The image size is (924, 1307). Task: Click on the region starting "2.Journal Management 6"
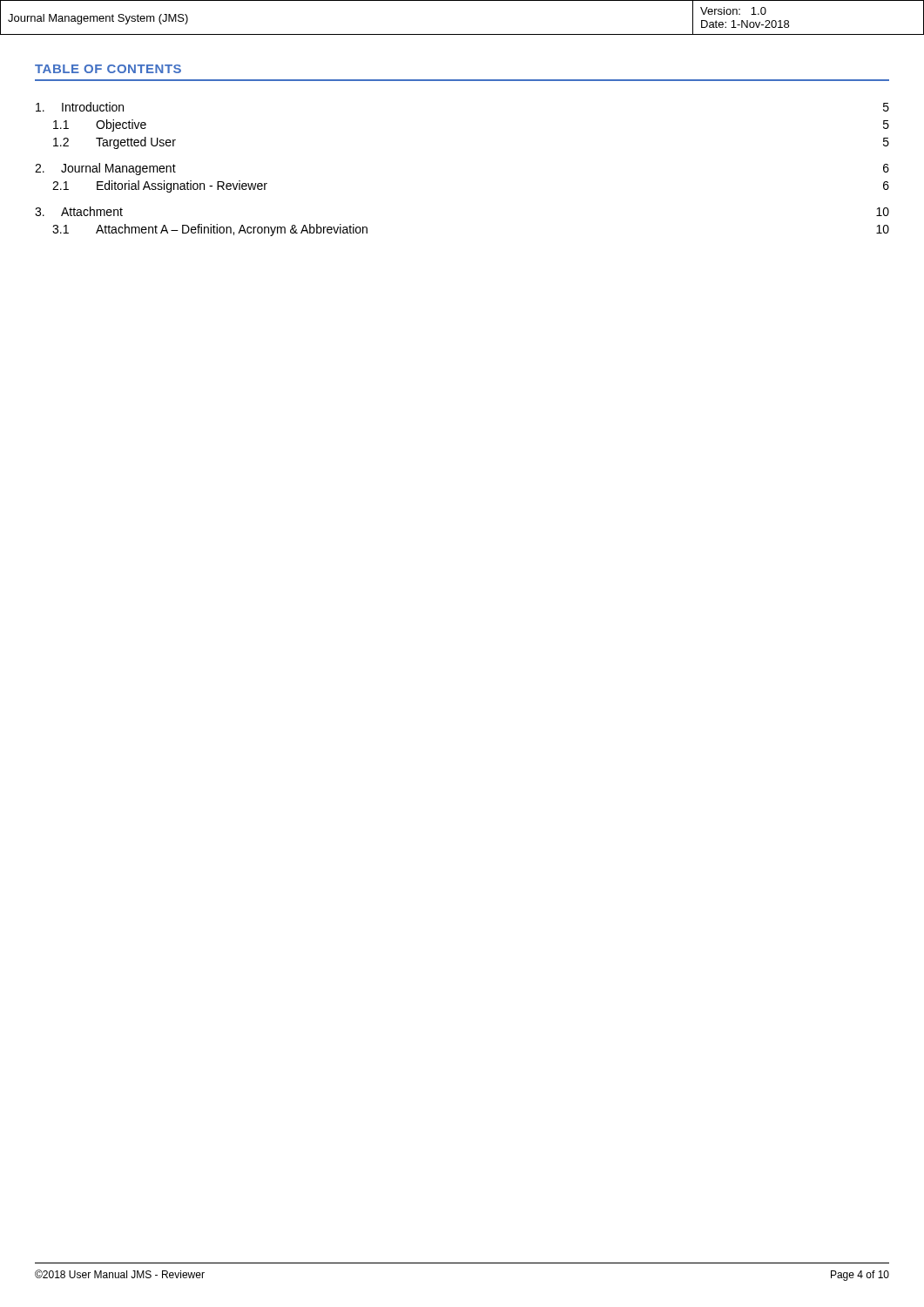click(x=120, y=169)
